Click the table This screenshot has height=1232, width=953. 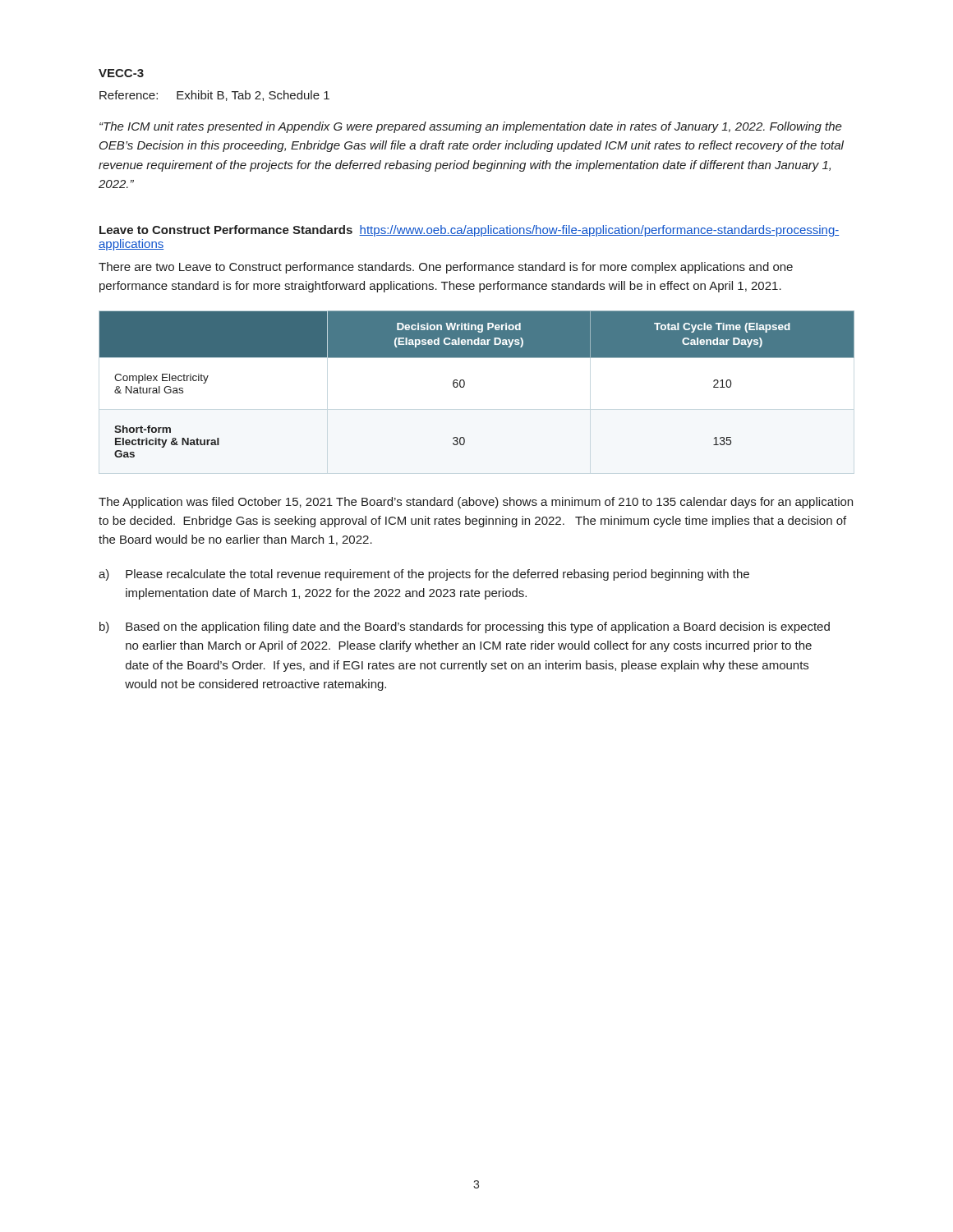pyautogui.click(x=476, y=392)
